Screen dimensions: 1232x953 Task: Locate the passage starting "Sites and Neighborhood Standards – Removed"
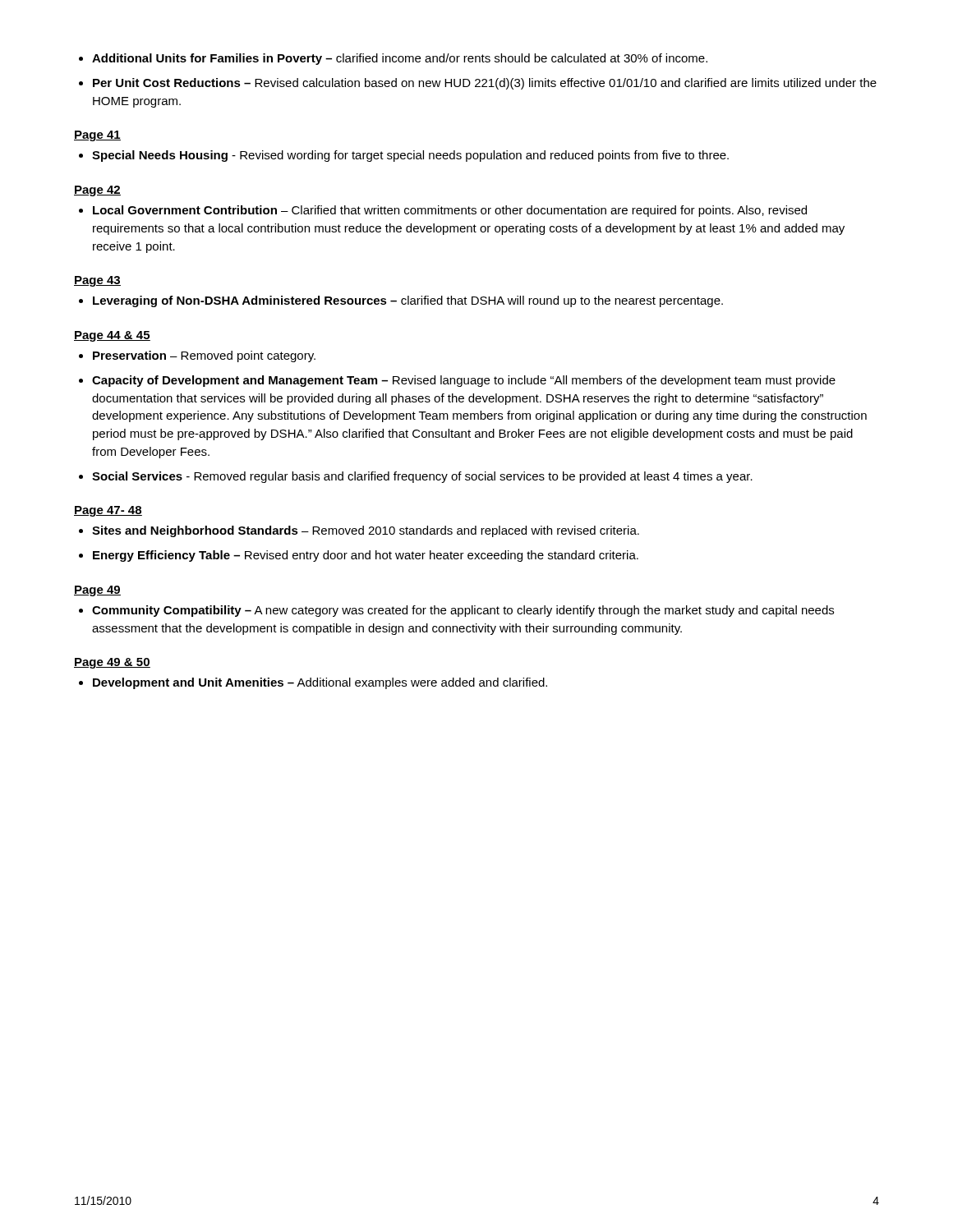[x=486, y=531]
